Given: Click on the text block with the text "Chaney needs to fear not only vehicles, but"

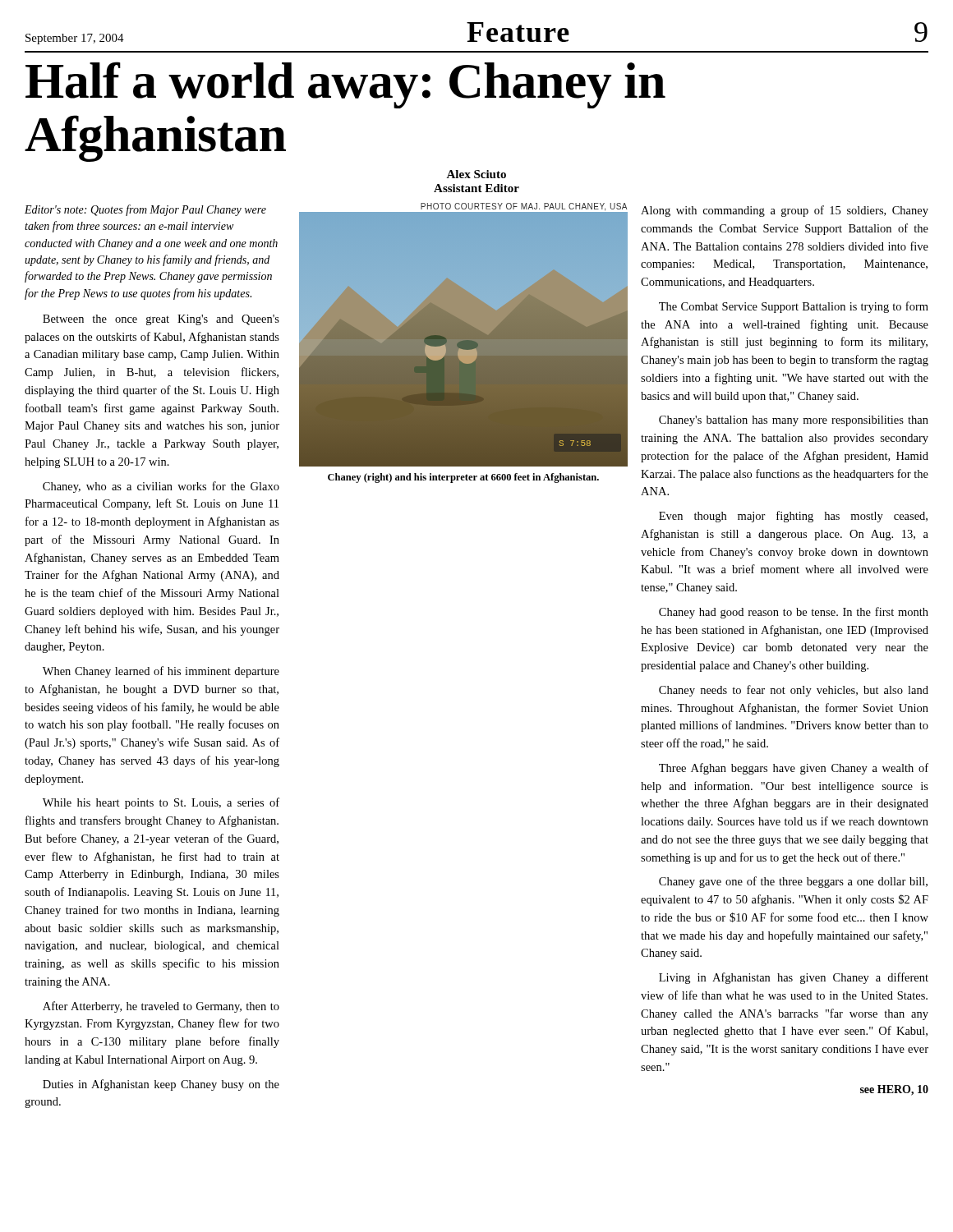Looking at the screenshot, I should pyautogui.click(x=785, y=717).
